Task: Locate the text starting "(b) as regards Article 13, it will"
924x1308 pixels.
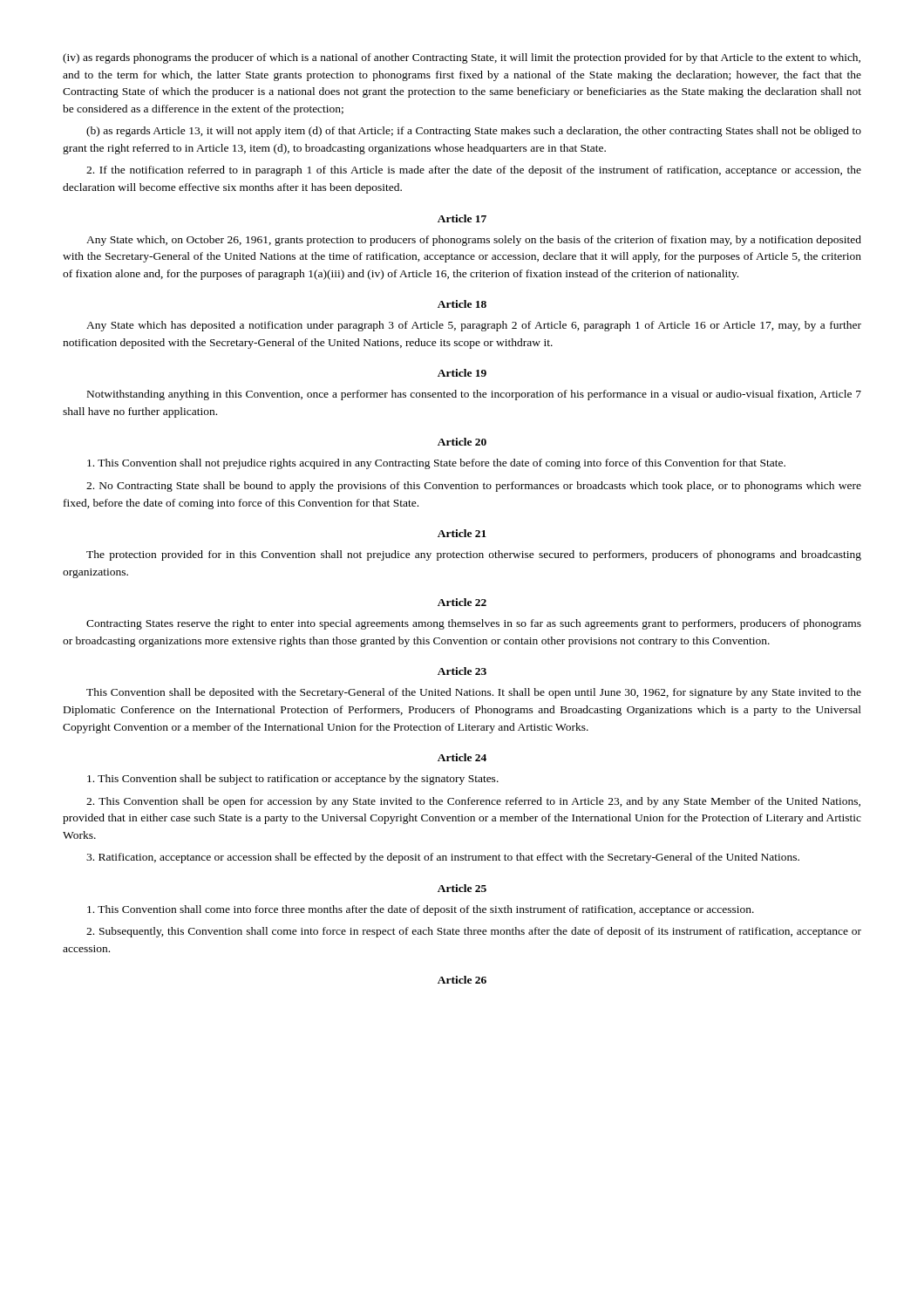Action: pos(462,139)
